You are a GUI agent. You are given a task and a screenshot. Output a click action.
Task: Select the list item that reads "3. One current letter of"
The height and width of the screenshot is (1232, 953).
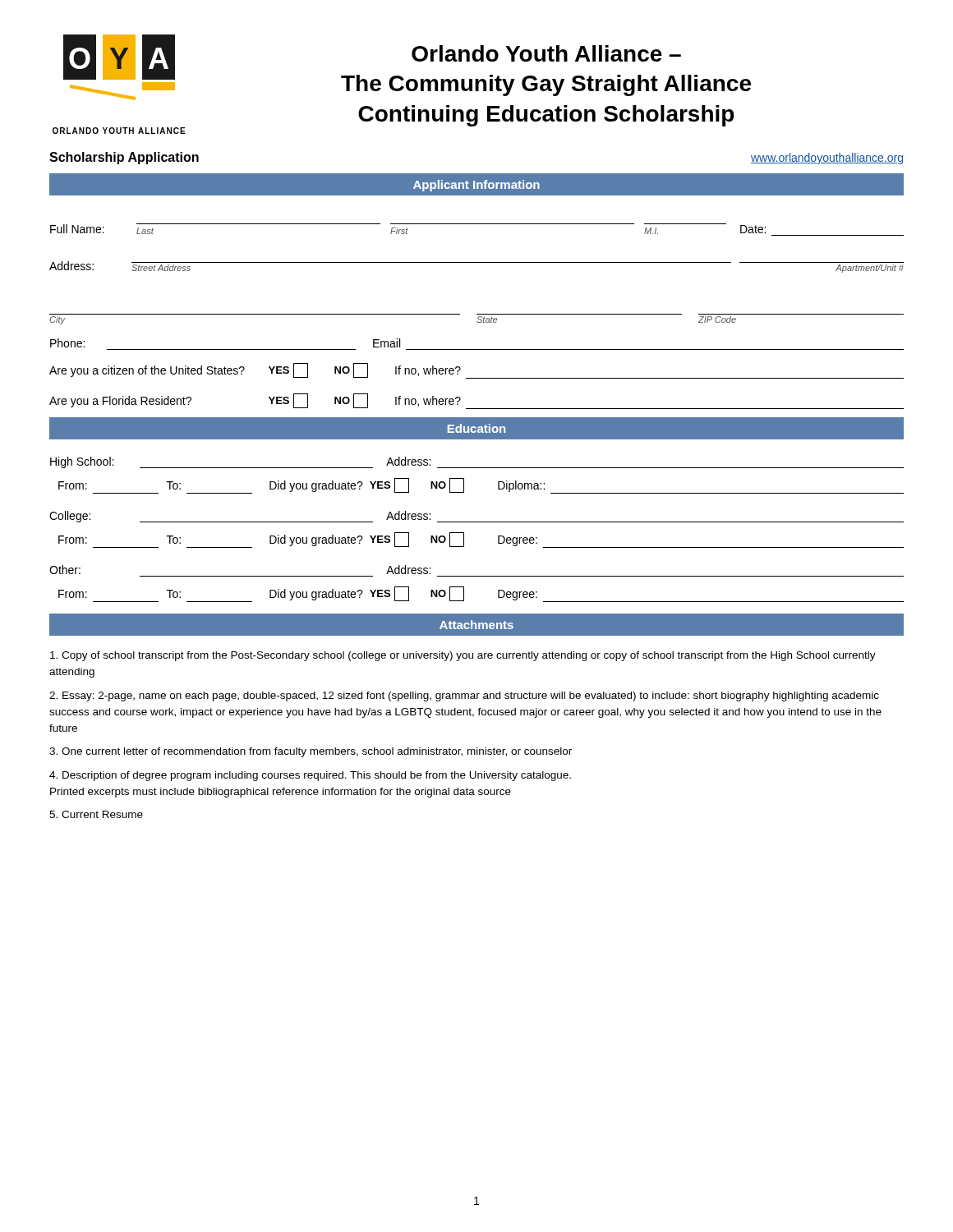pyautogui.click(x=311, y=751)
